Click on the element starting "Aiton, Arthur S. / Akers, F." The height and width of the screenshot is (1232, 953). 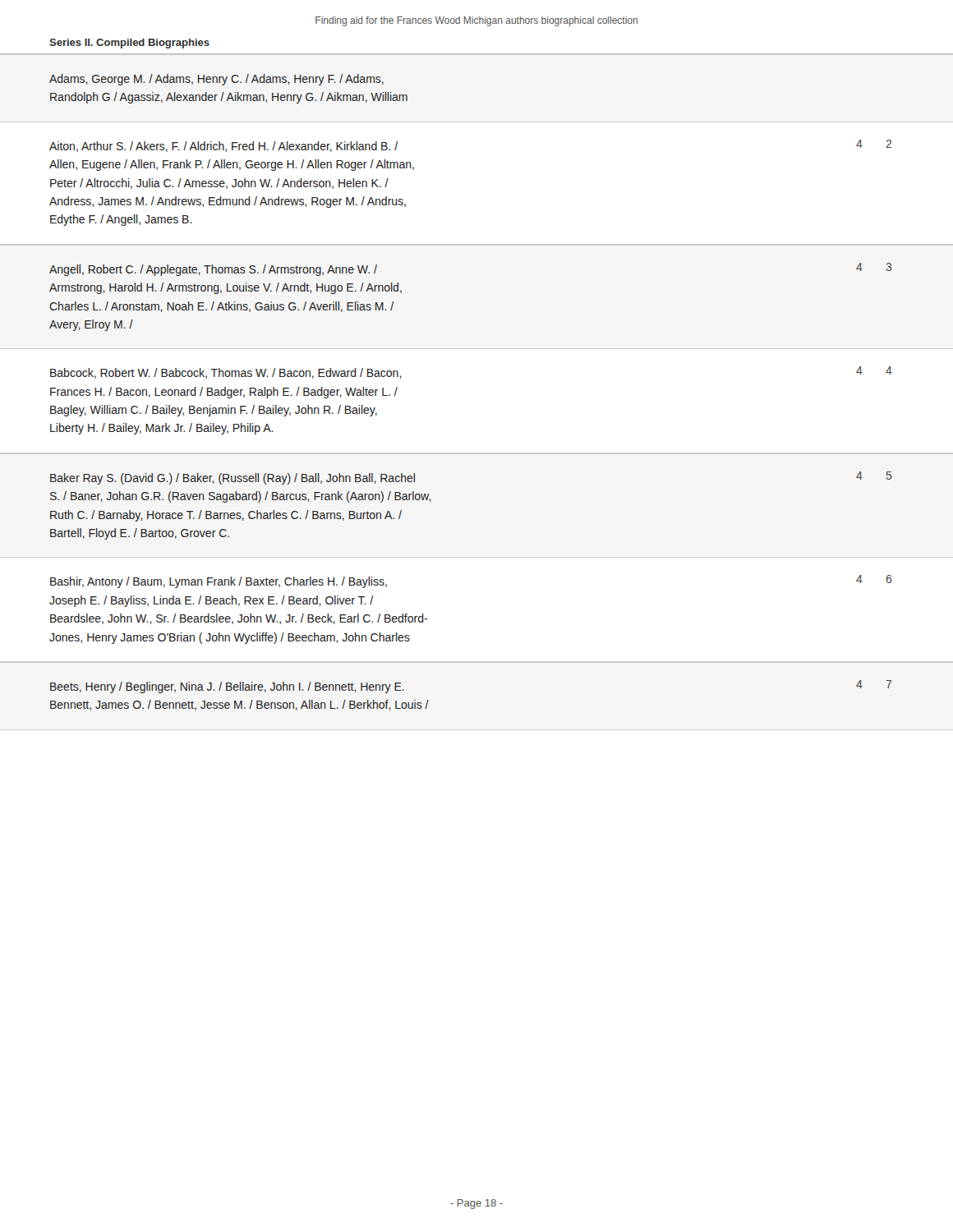[221, 145]
